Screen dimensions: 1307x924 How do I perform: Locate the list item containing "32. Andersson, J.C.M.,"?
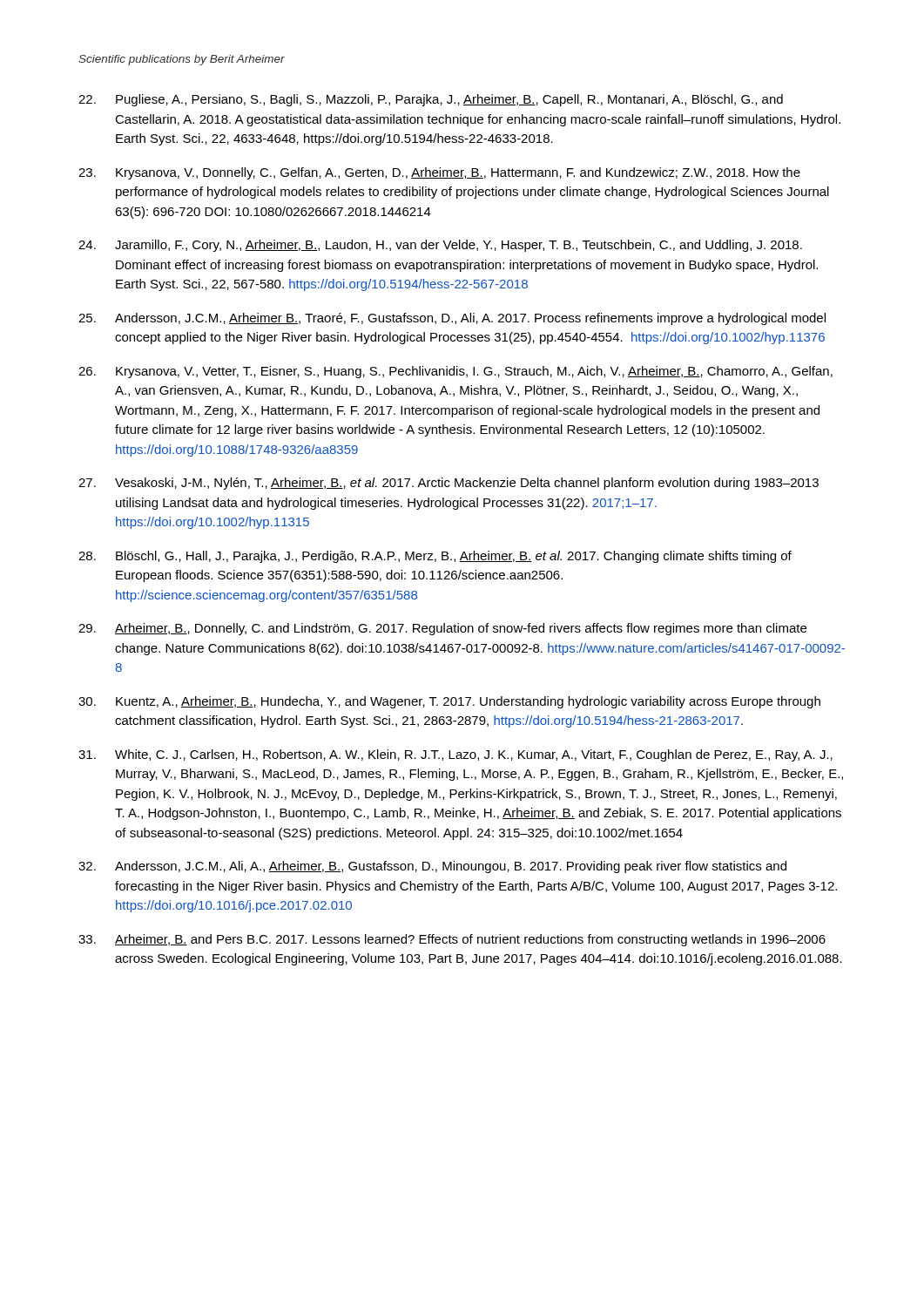click(x=462, y=886)
